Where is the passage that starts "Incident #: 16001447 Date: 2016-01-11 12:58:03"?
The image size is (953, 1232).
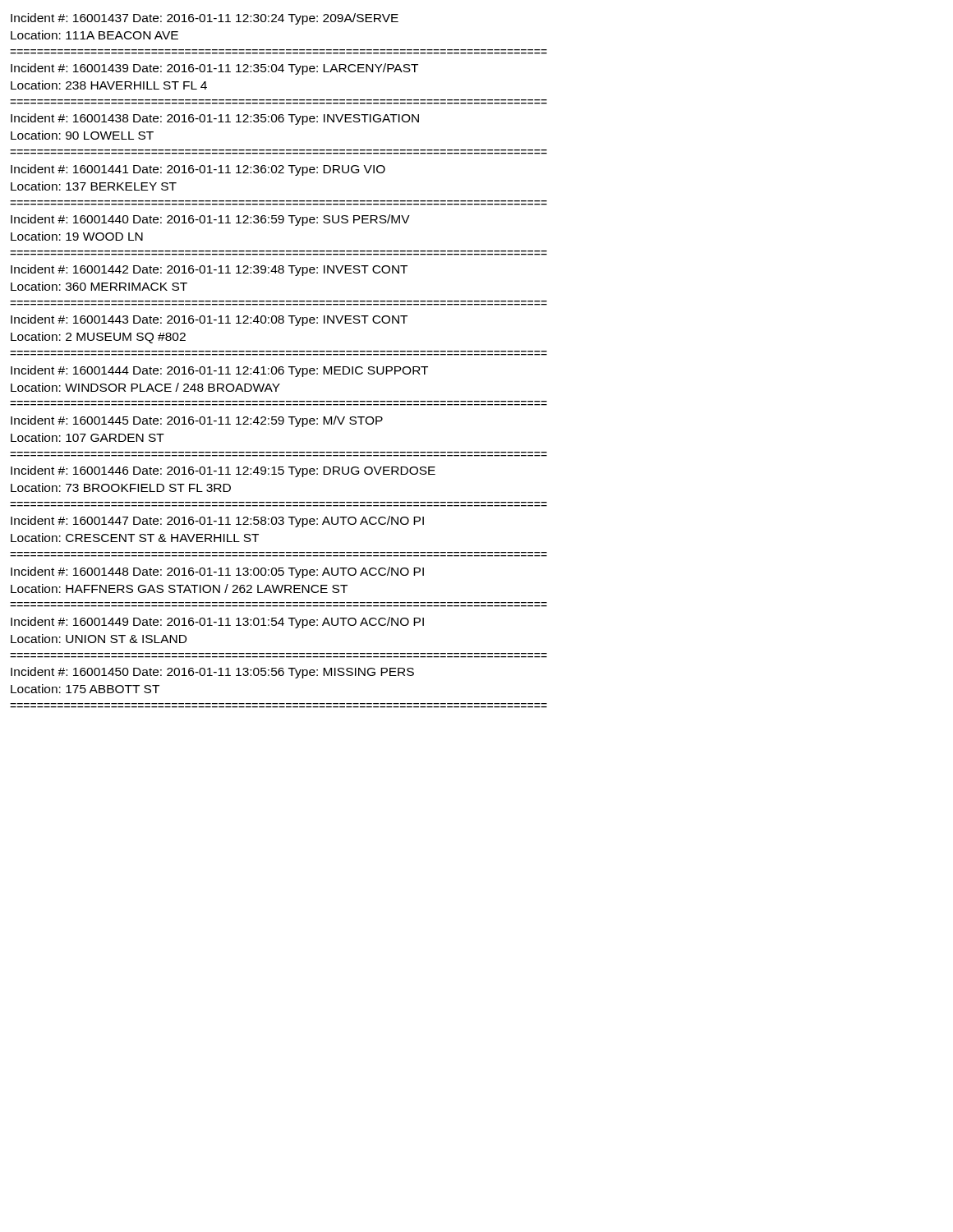[x=217, y=522]
